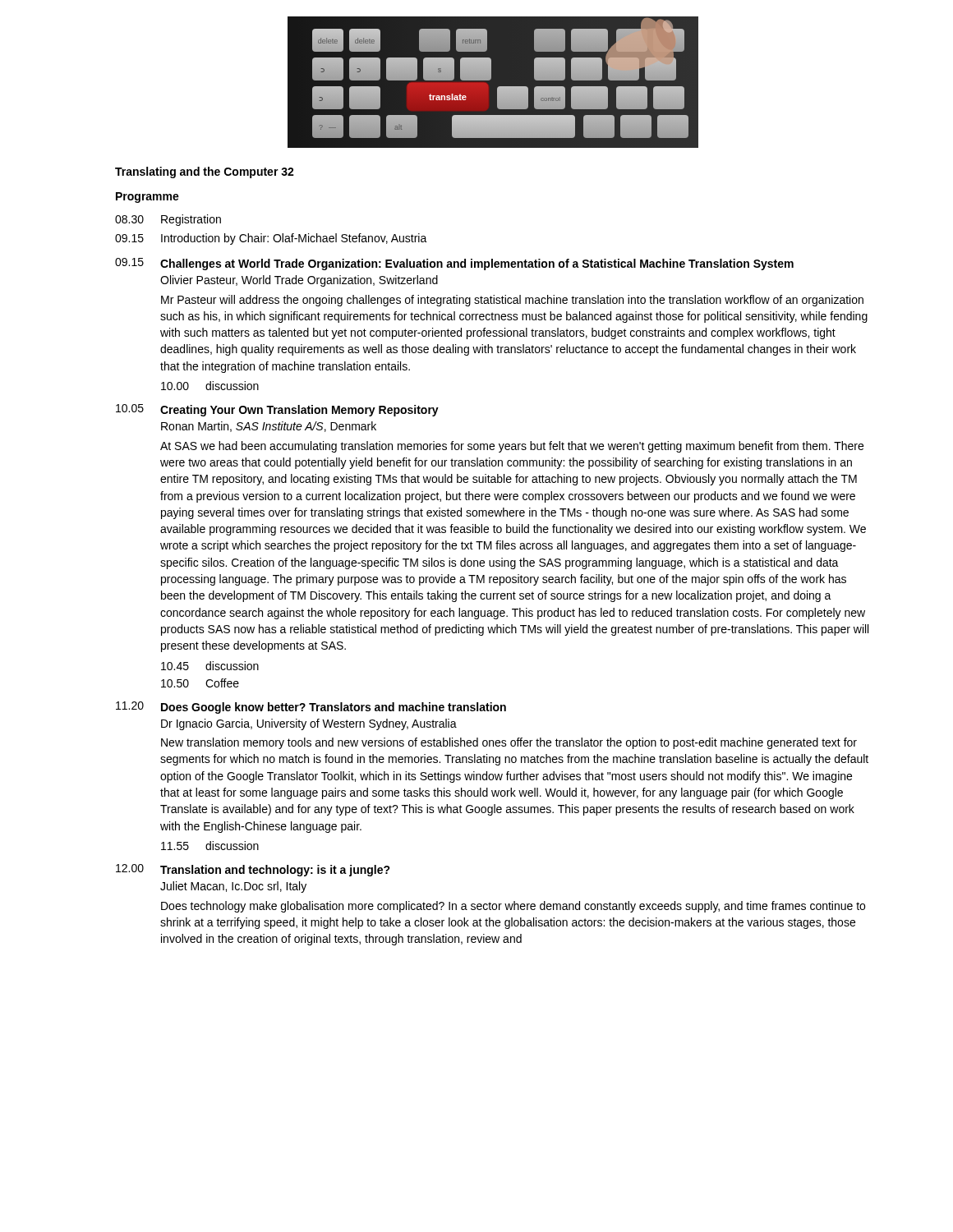Navigate to the text block starting "09.15 Challenges at World"
Viewport: 953px width, 1232px height.
(493, 325)
